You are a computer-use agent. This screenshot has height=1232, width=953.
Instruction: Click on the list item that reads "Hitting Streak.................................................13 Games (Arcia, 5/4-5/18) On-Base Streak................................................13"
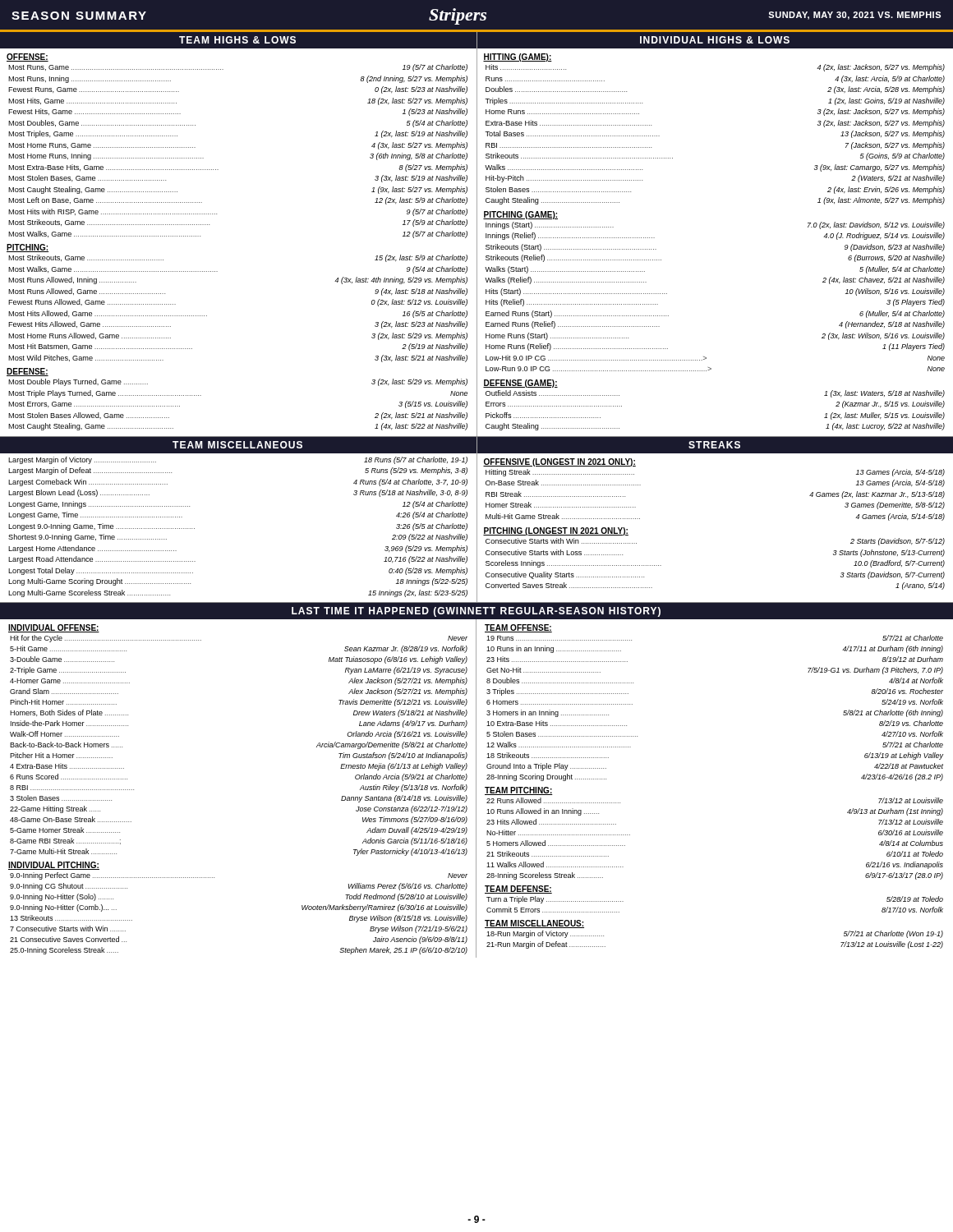[520, 473]
